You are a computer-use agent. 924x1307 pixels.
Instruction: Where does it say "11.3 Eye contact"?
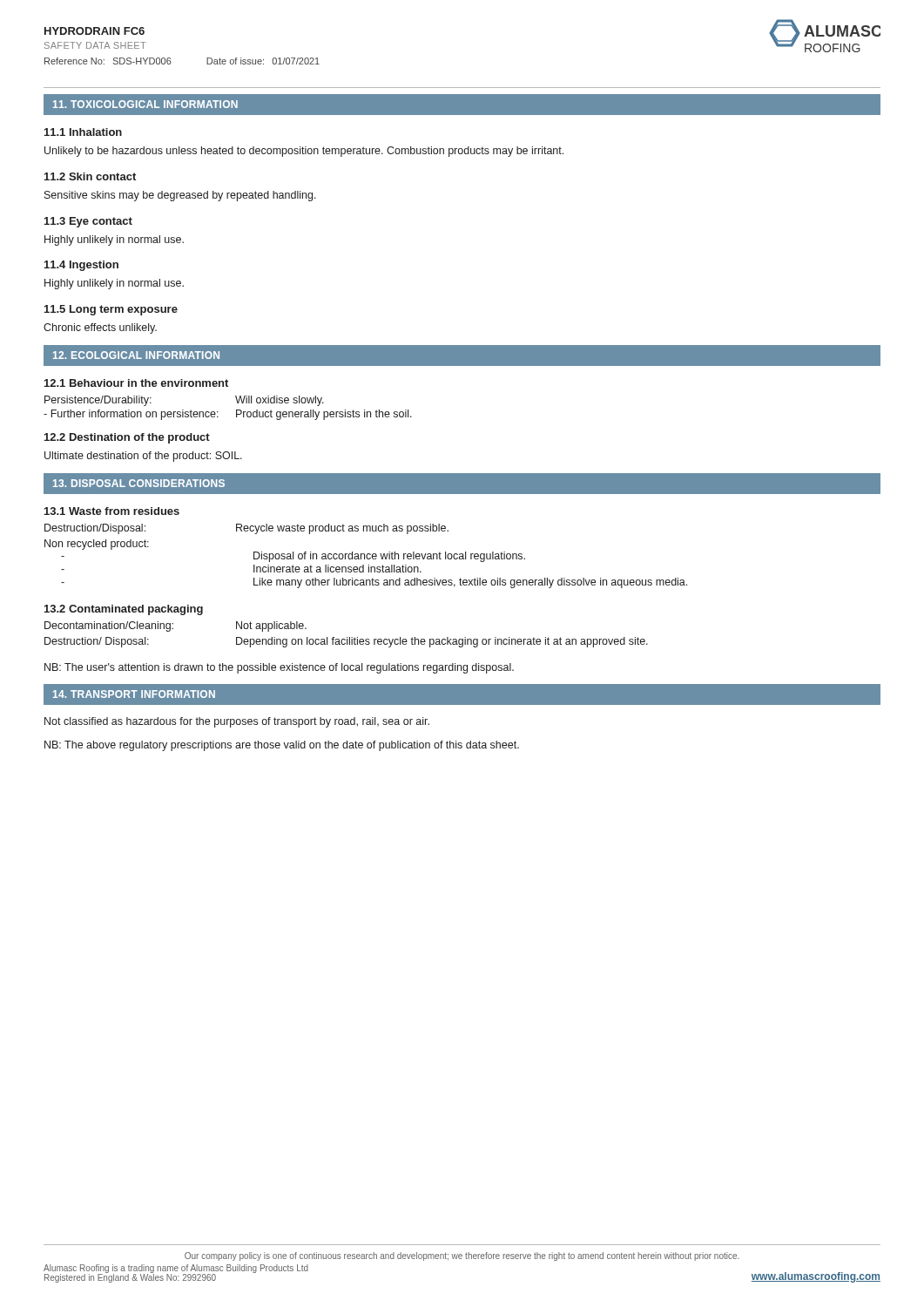coord(88,222)
